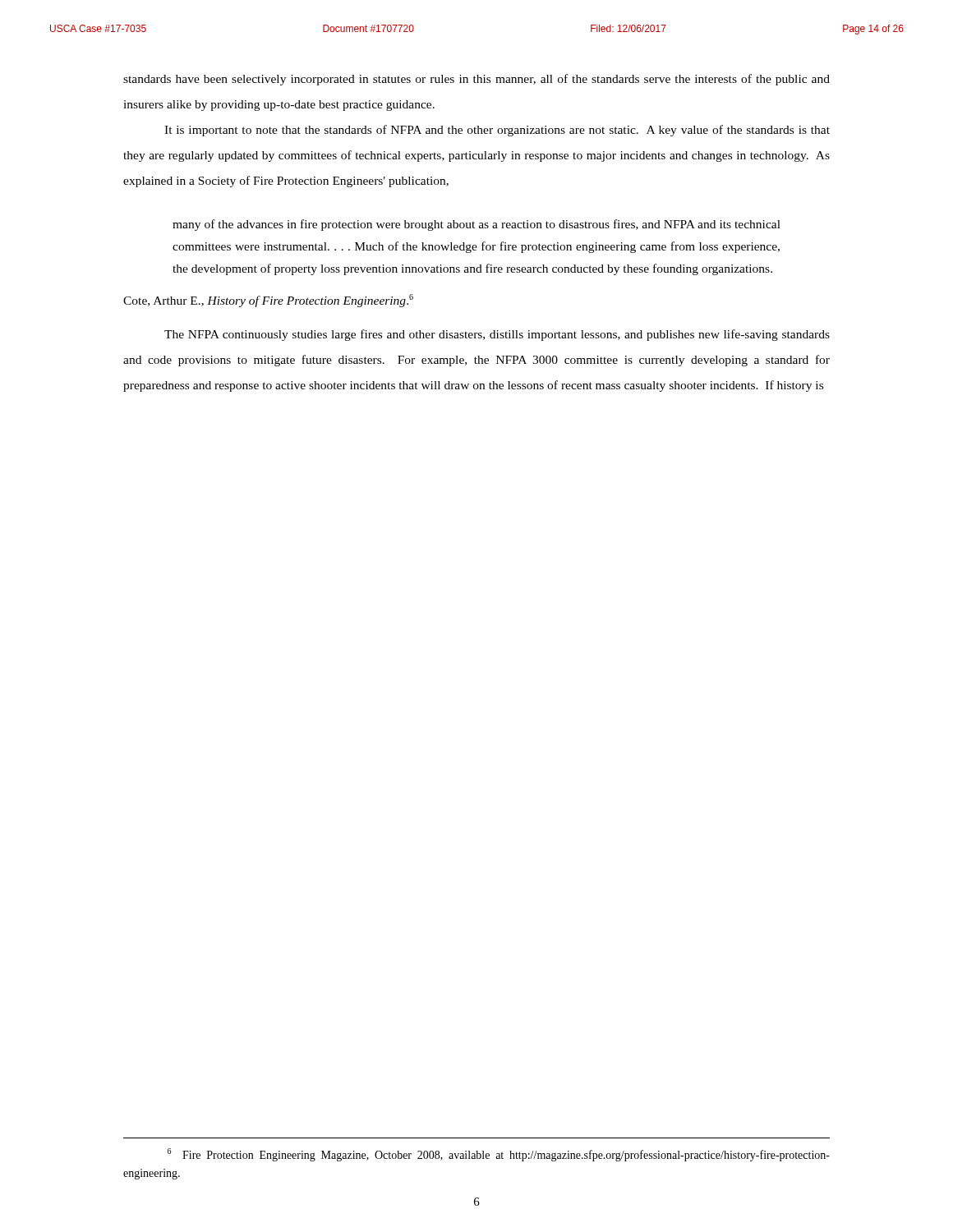Select the footnote that says "6 Fire Protection"
953x1232 pixels.
pos(476,1163)
